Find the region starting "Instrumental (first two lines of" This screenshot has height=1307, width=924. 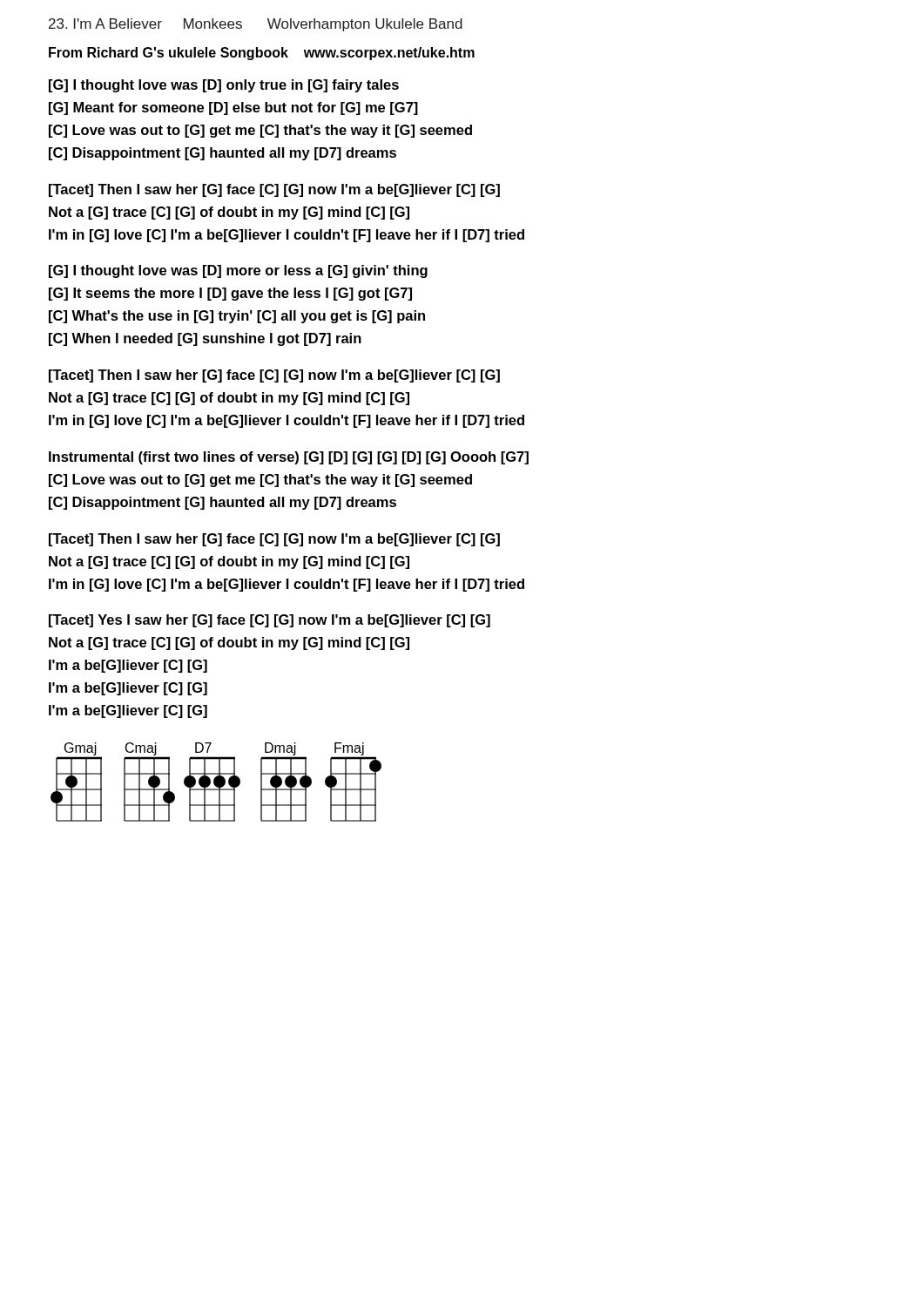pos(462,480)
